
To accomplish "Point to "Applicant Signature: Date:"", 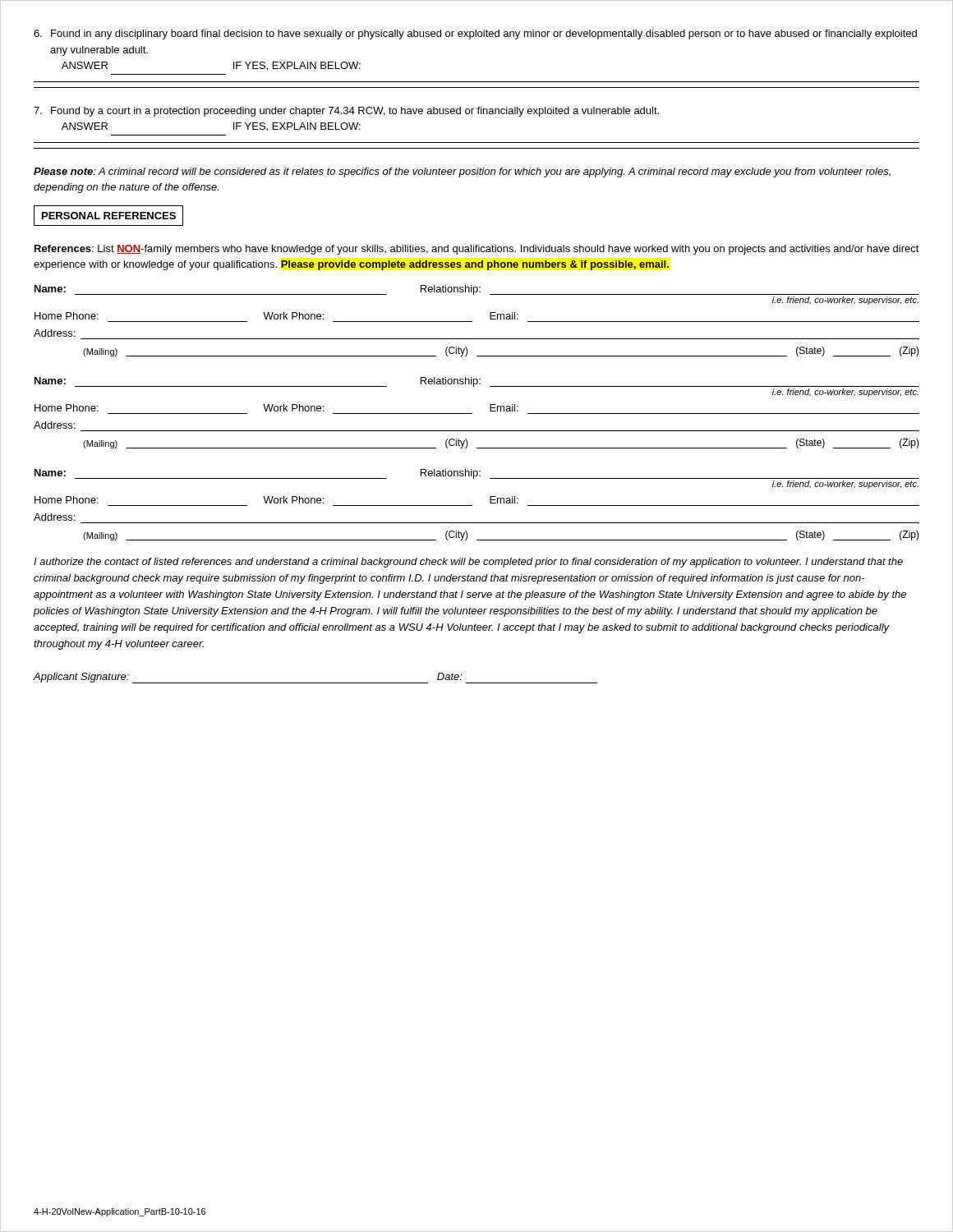I will click(x=315, y=677).
